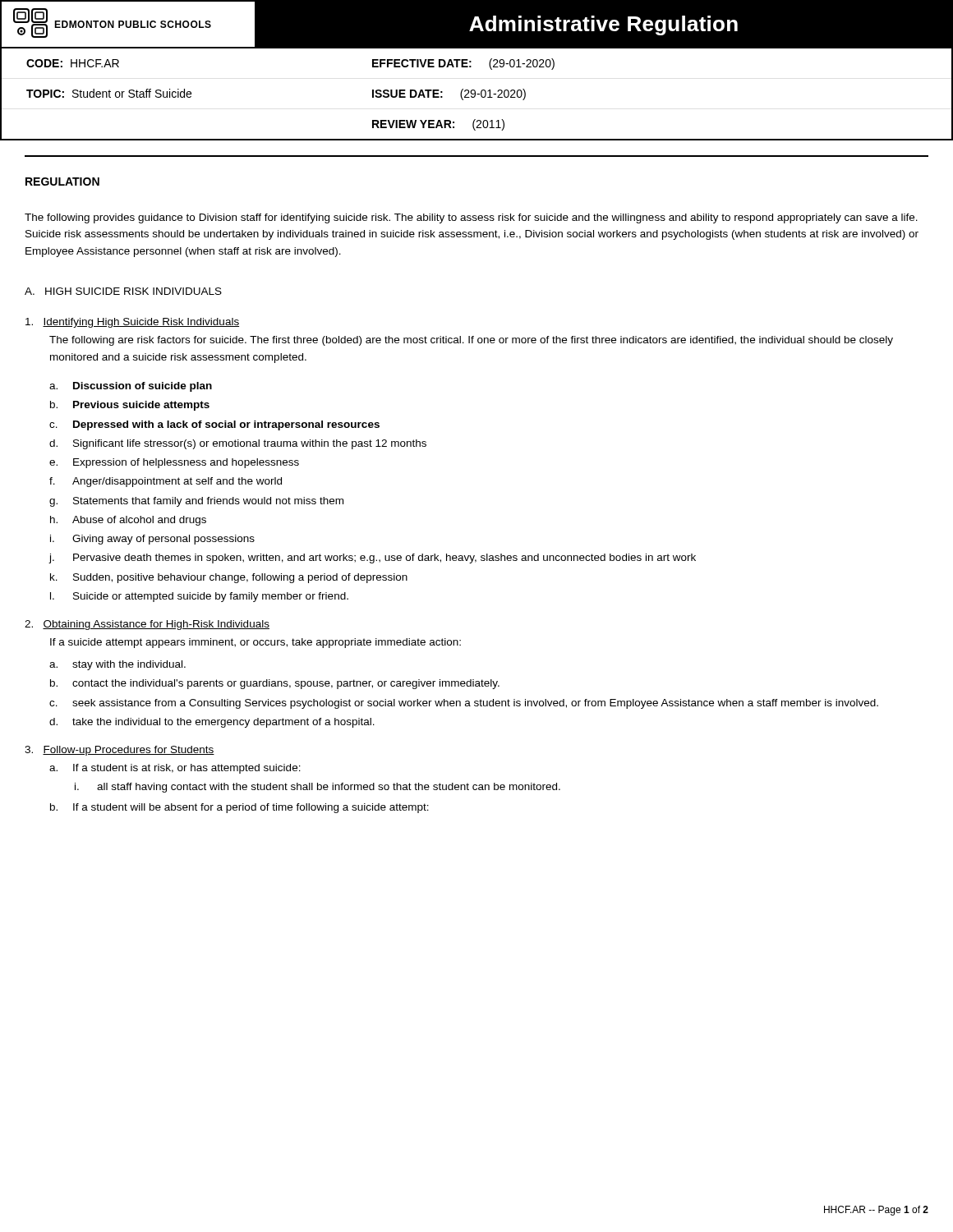Where does it say "b. Previous suicide attempts"?
Viewport: 953px width, 1232px height.
tap(130, 406)
